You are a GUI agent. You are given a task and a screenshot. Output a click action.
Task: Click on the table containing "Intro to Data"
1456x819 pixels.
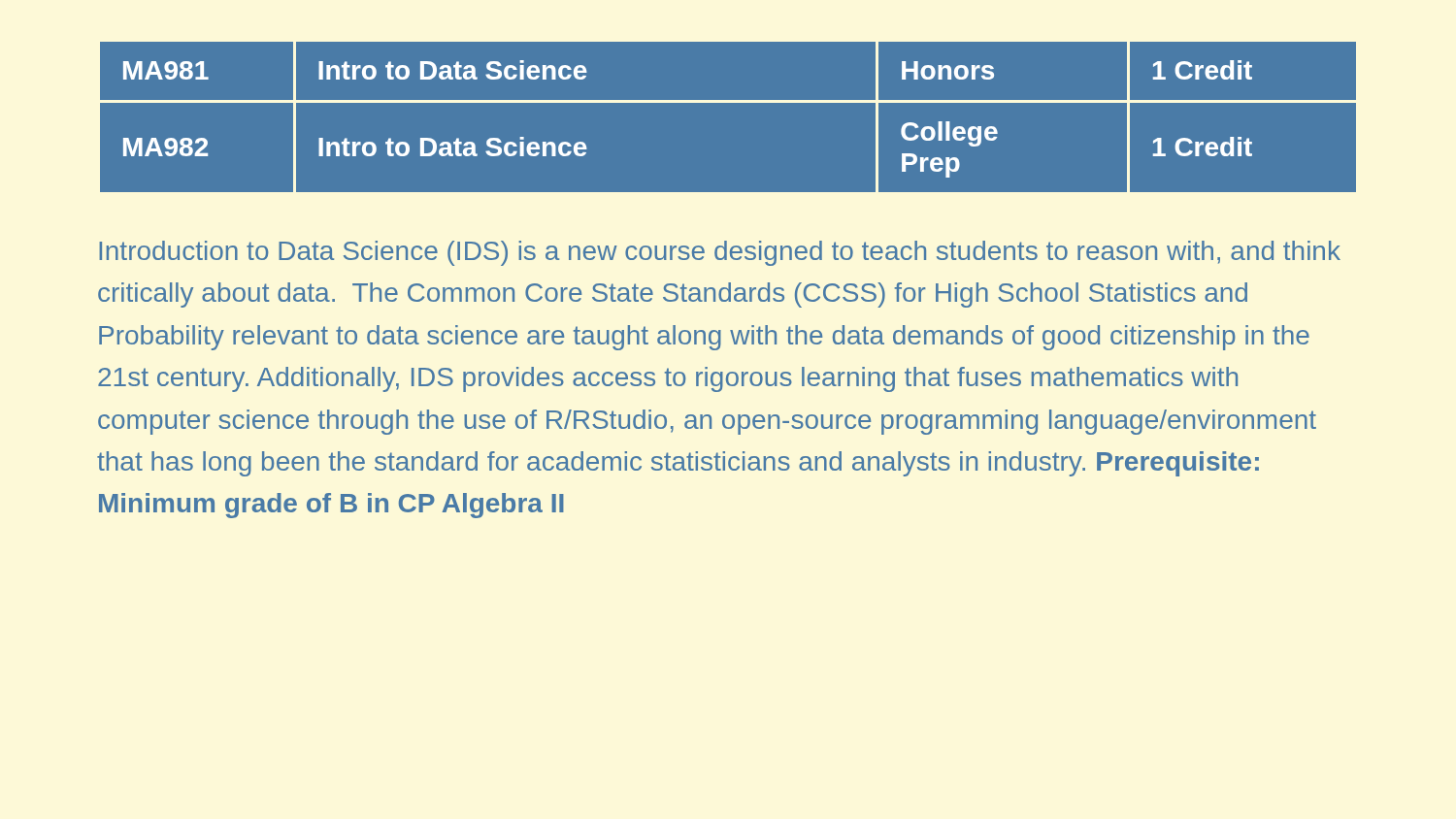pyautogui.click(x=728, y=117)
